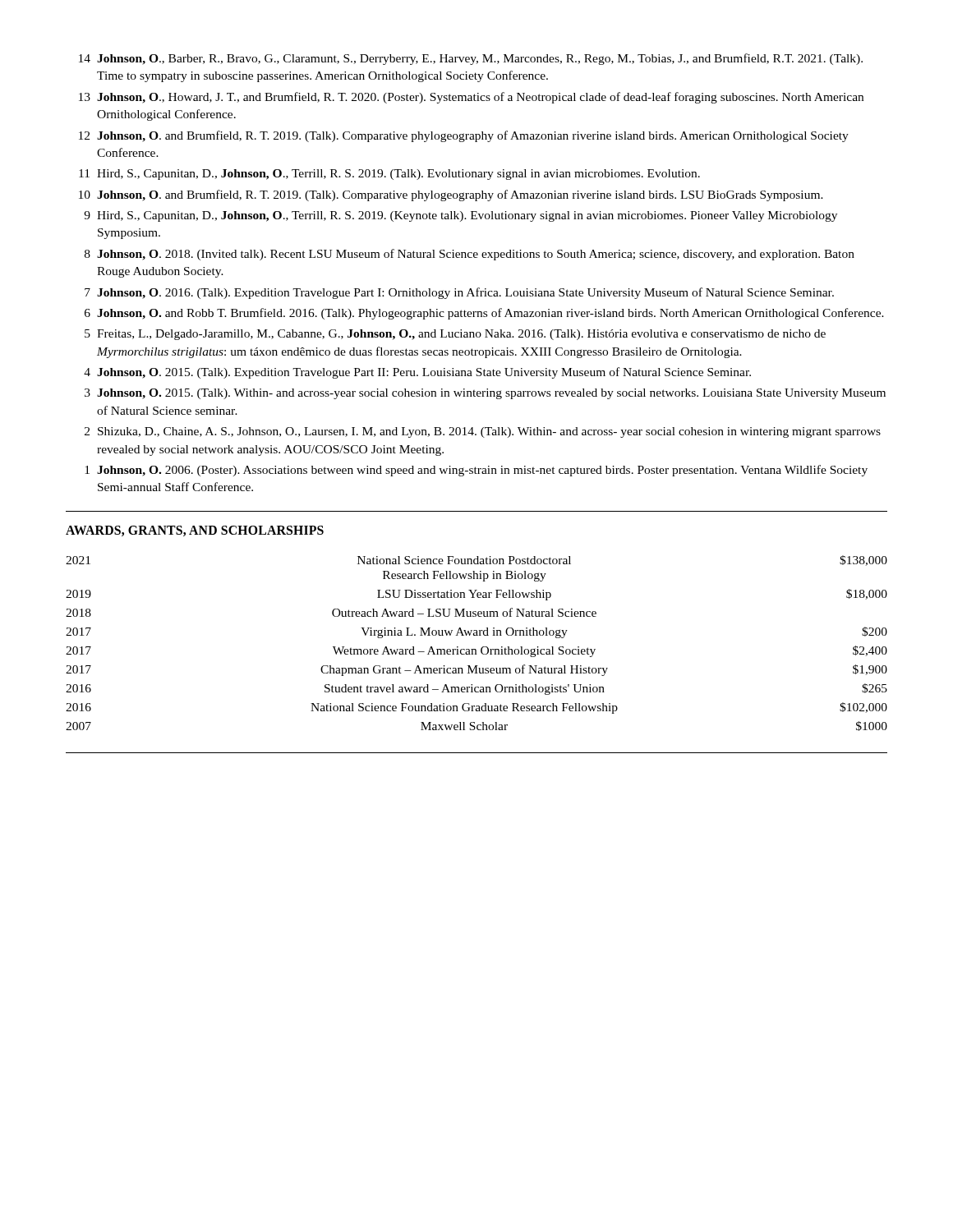953x1232 pixels.
Task: Locate the list item that says "13 Johnson, O., Howard, J. T., and"
Action: (x=476, y=105)
